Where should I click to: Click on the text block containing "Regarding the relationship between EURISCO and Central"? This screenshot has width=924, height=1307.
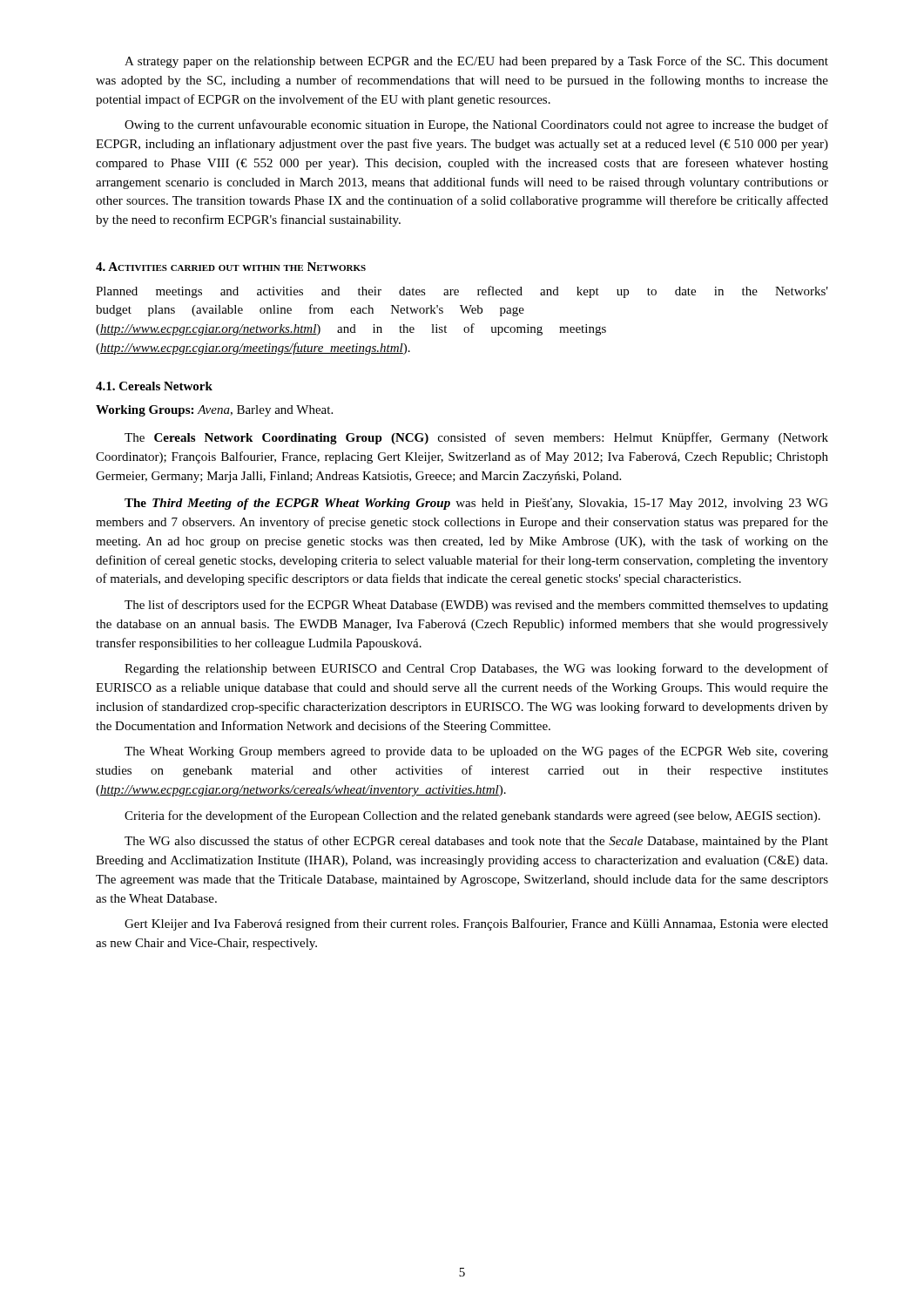462,698
